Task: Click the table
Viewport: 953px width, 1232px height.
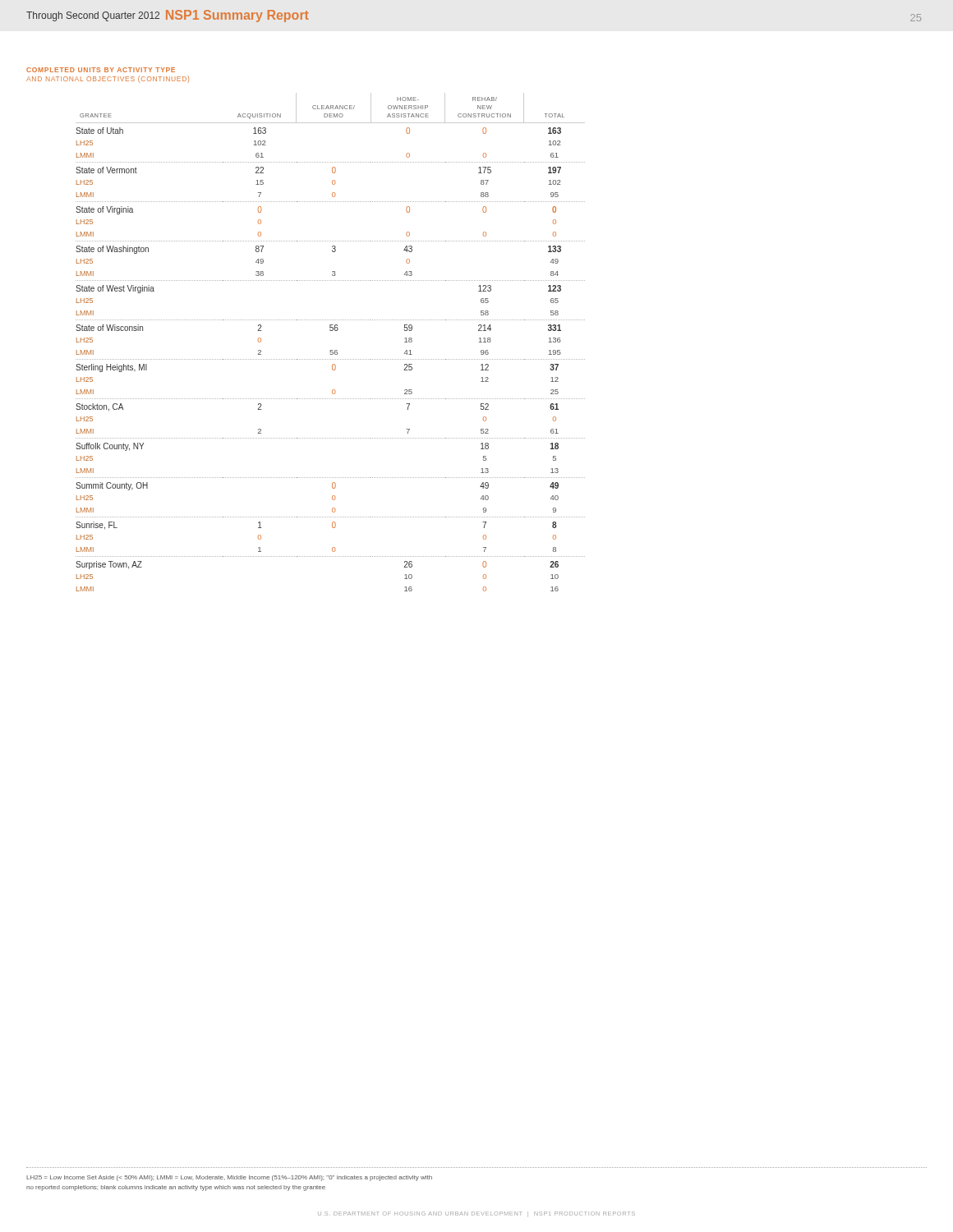Action: click(x=476, y=344)
